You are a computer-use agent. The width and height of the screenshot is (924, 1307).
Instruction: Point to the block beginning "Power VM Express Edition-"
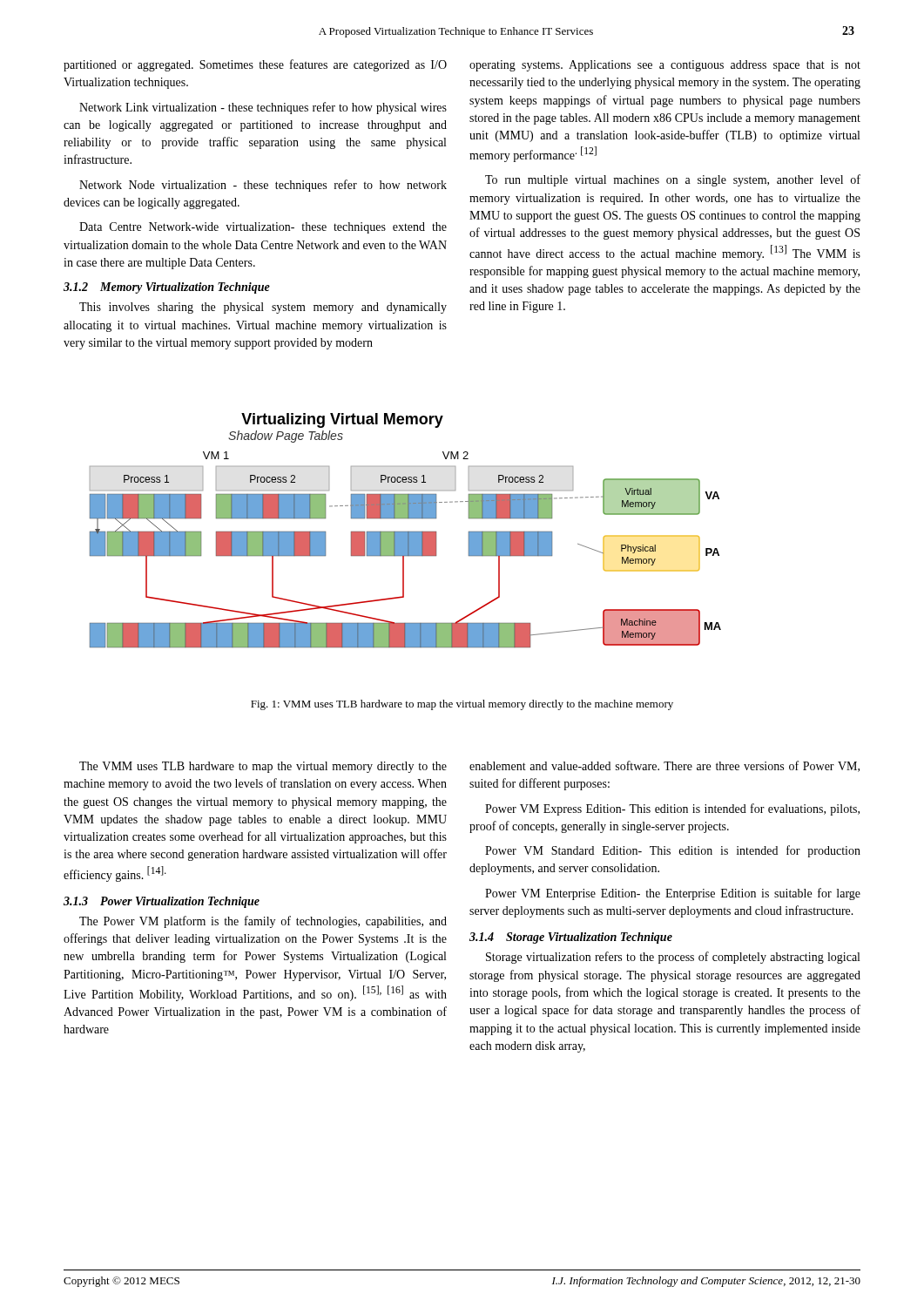coord(665,818)
